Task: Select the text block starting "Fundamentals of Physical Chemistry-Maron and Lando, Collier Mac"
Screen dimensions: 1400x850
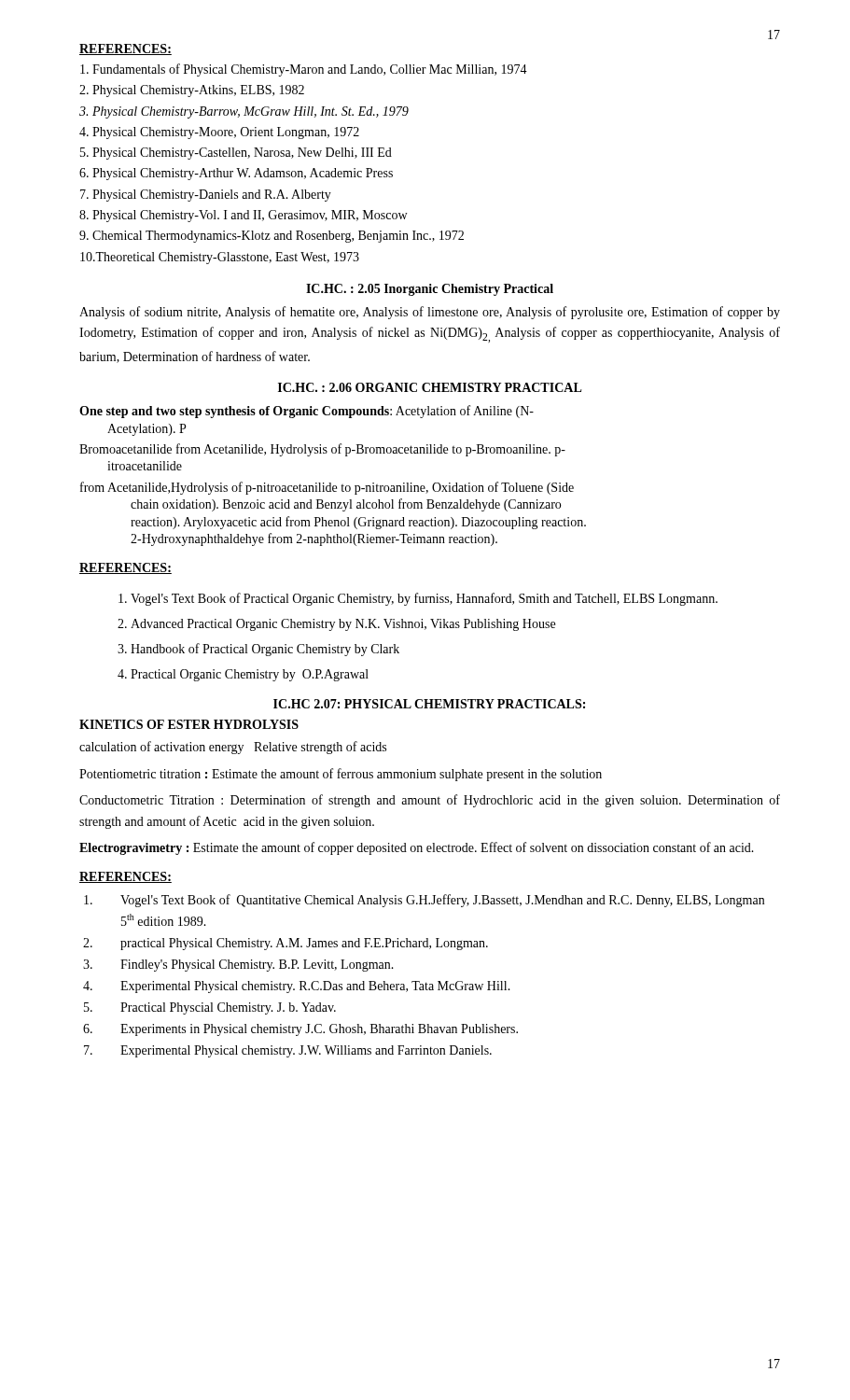Action: pyautogui.click(x=303, y=70)
